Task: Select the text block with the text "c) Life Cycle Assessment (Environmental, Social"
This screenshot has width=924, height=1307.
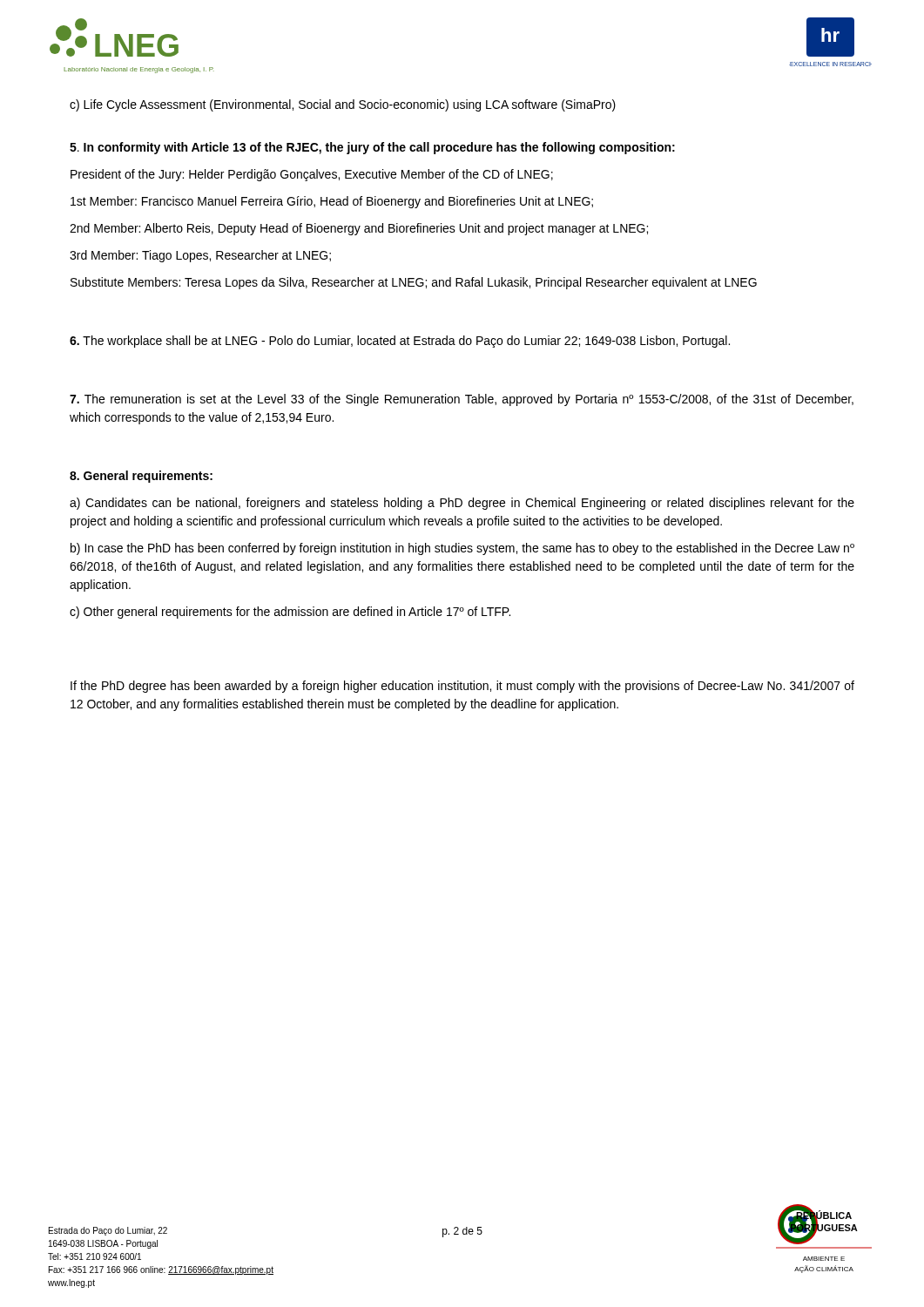Action: 462,105
